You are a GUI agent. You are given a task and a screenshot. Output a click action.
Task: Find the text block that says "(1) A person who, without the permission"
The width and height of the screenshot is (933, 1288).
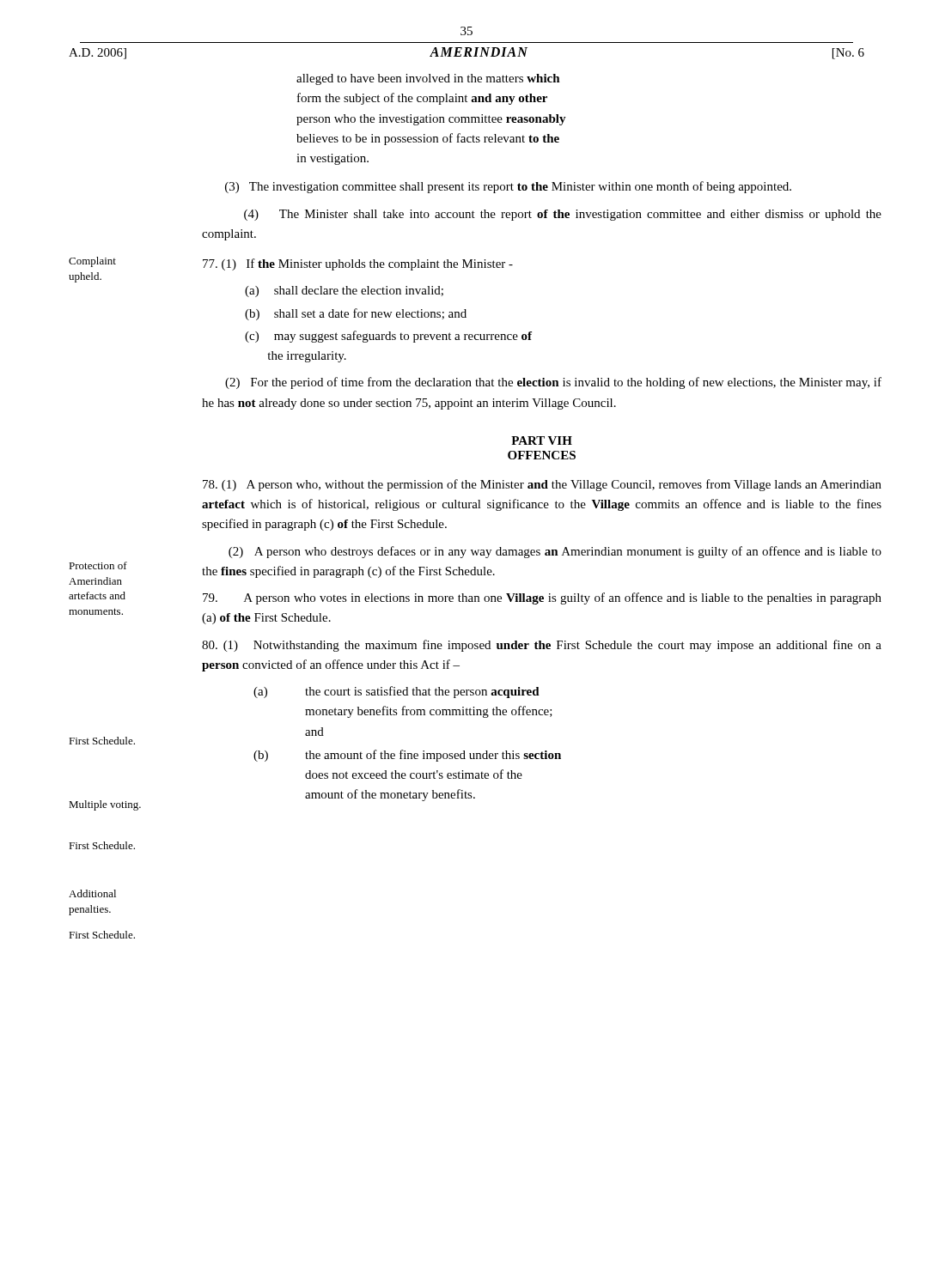(542, 504)
